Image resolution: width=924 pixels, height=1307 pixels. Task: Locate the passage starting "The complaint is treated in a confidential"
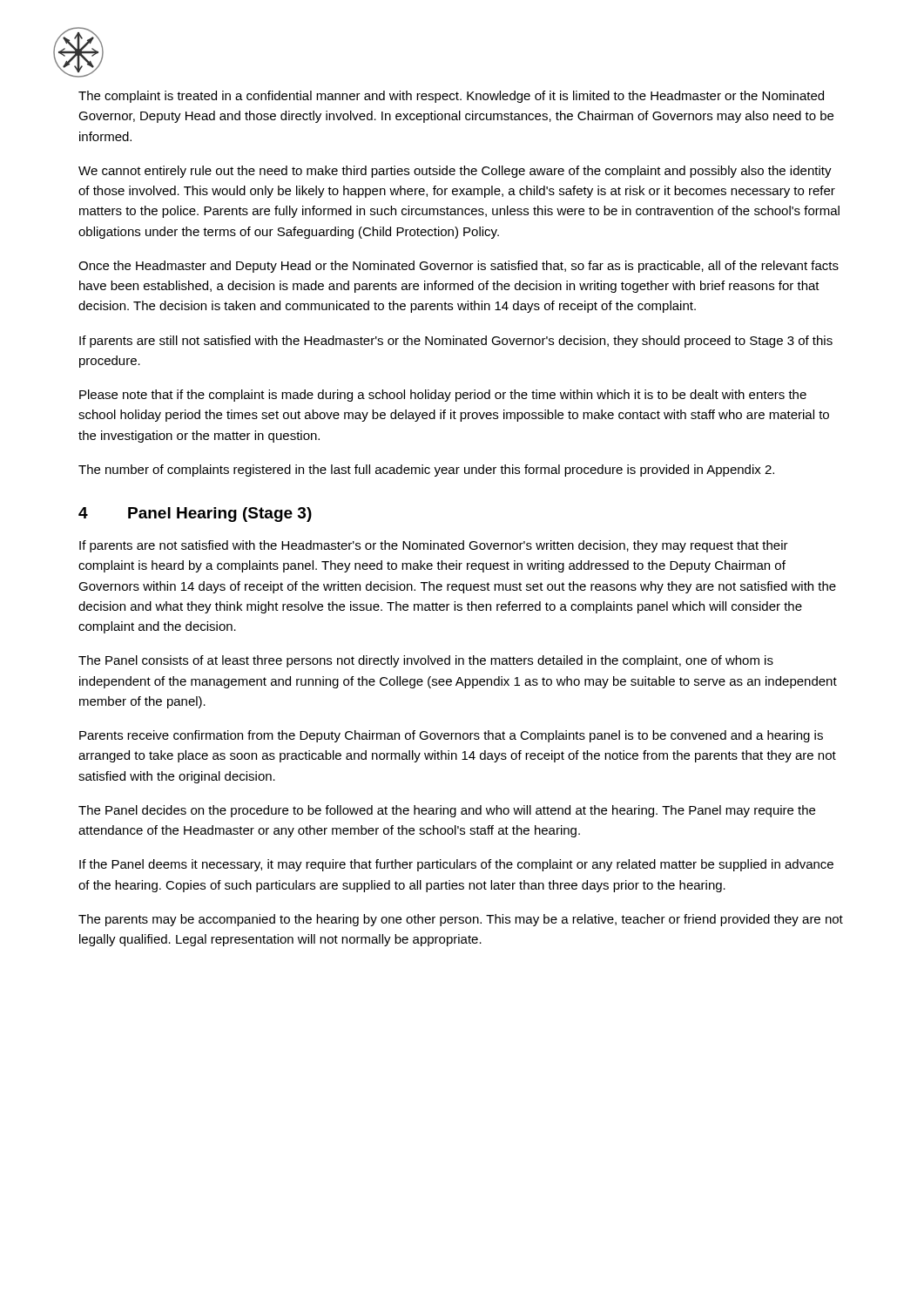[462, 116]
